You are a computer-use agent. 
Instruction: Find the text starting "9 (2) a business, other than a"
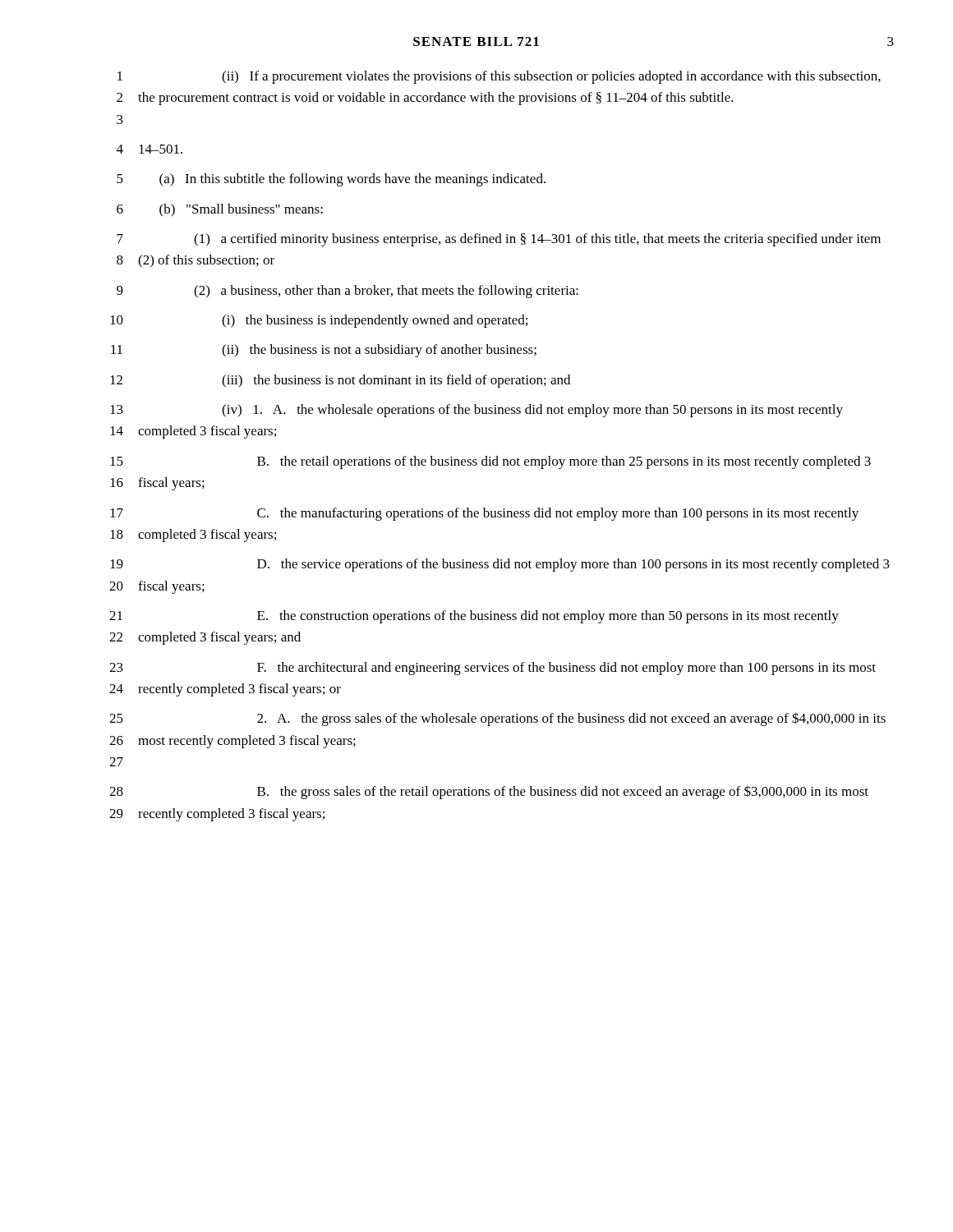tap(491, 291)
